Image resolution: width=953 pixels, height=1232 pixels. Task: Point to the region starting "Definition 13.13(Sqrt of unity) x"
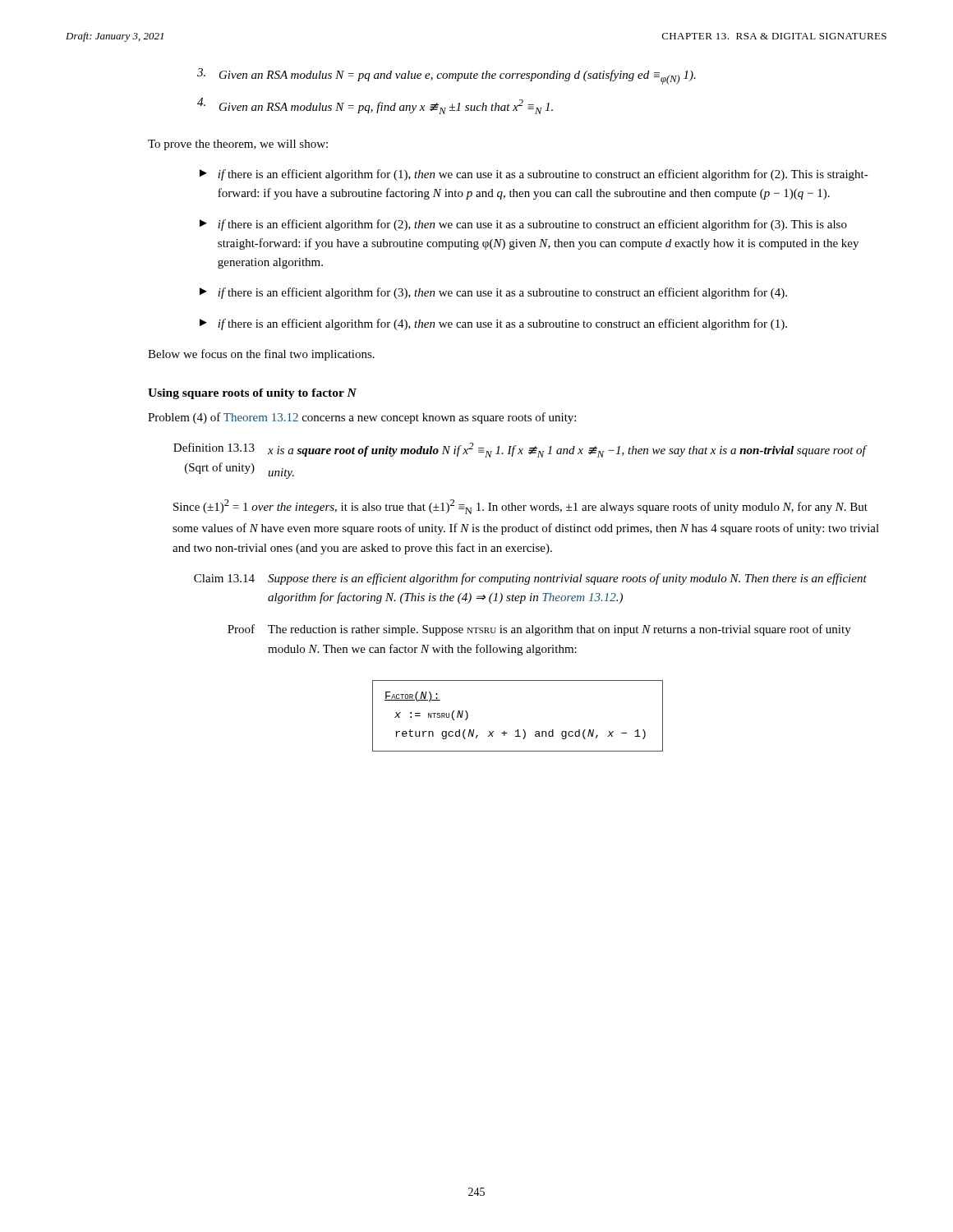(518, 460)
